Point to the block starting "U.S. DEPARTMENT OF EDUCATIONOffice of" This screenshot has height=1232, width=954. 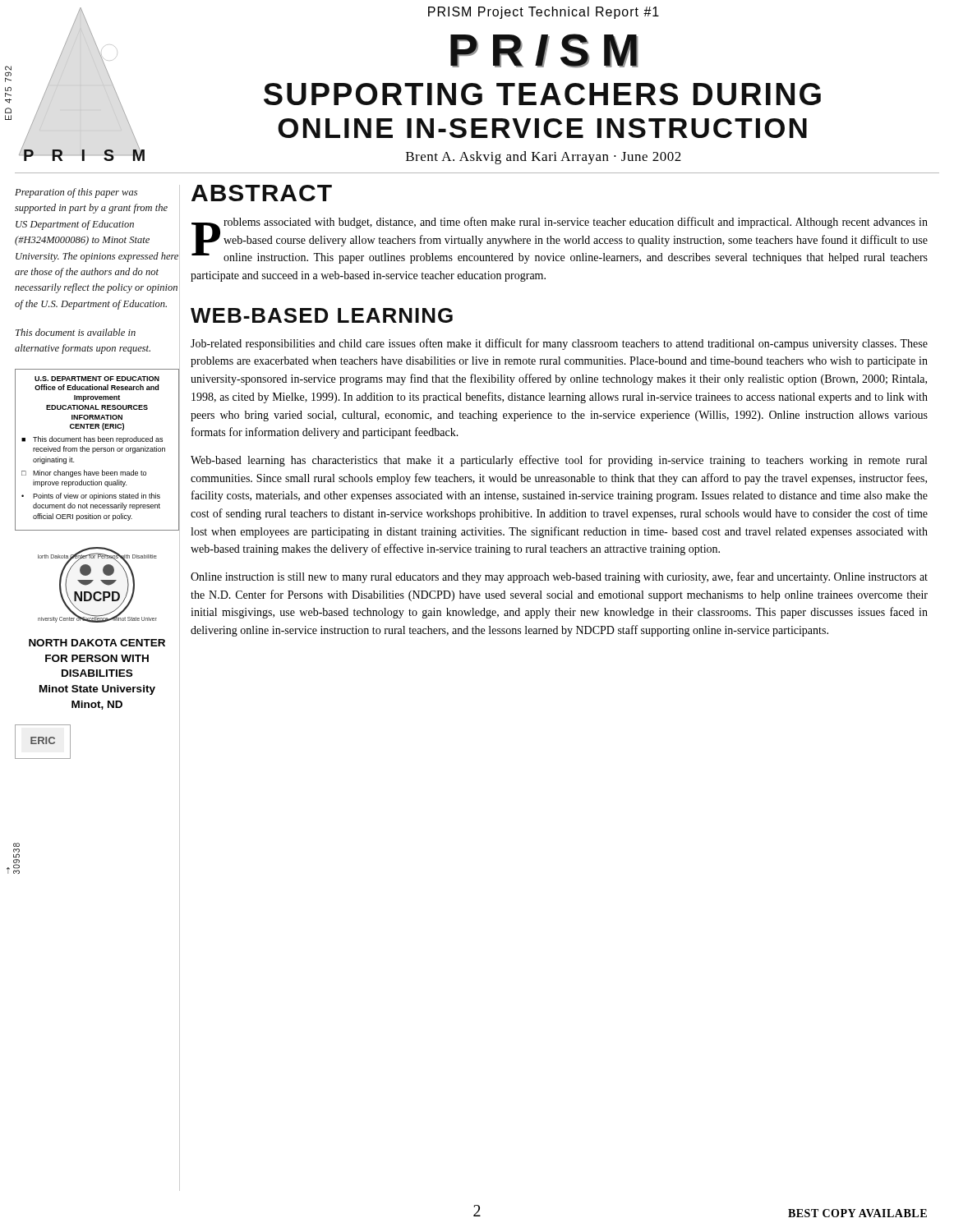tap(97, 448)
